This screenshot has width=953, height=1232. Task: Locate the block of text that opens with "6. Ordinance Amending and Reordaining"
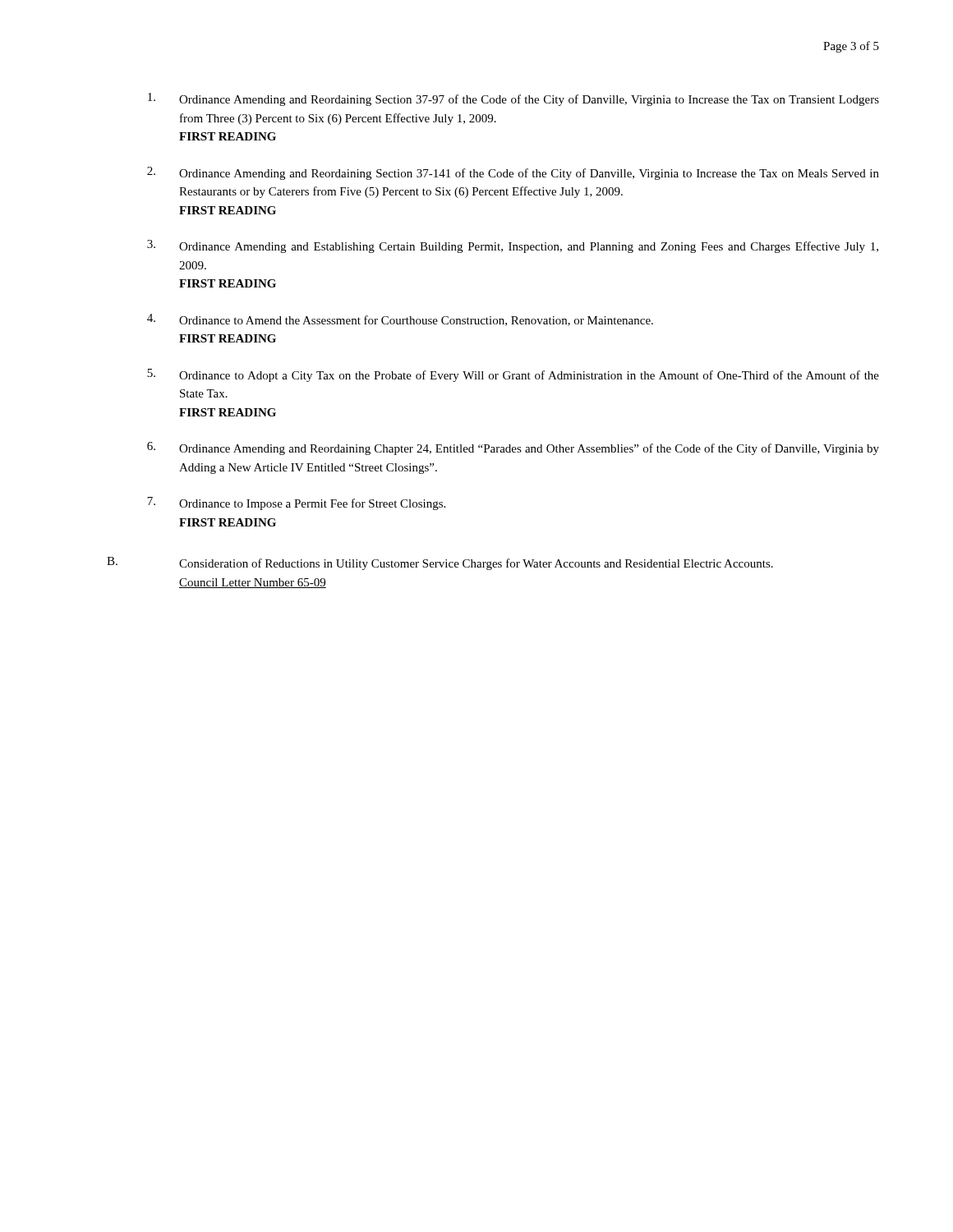click(x=493, y=458)
